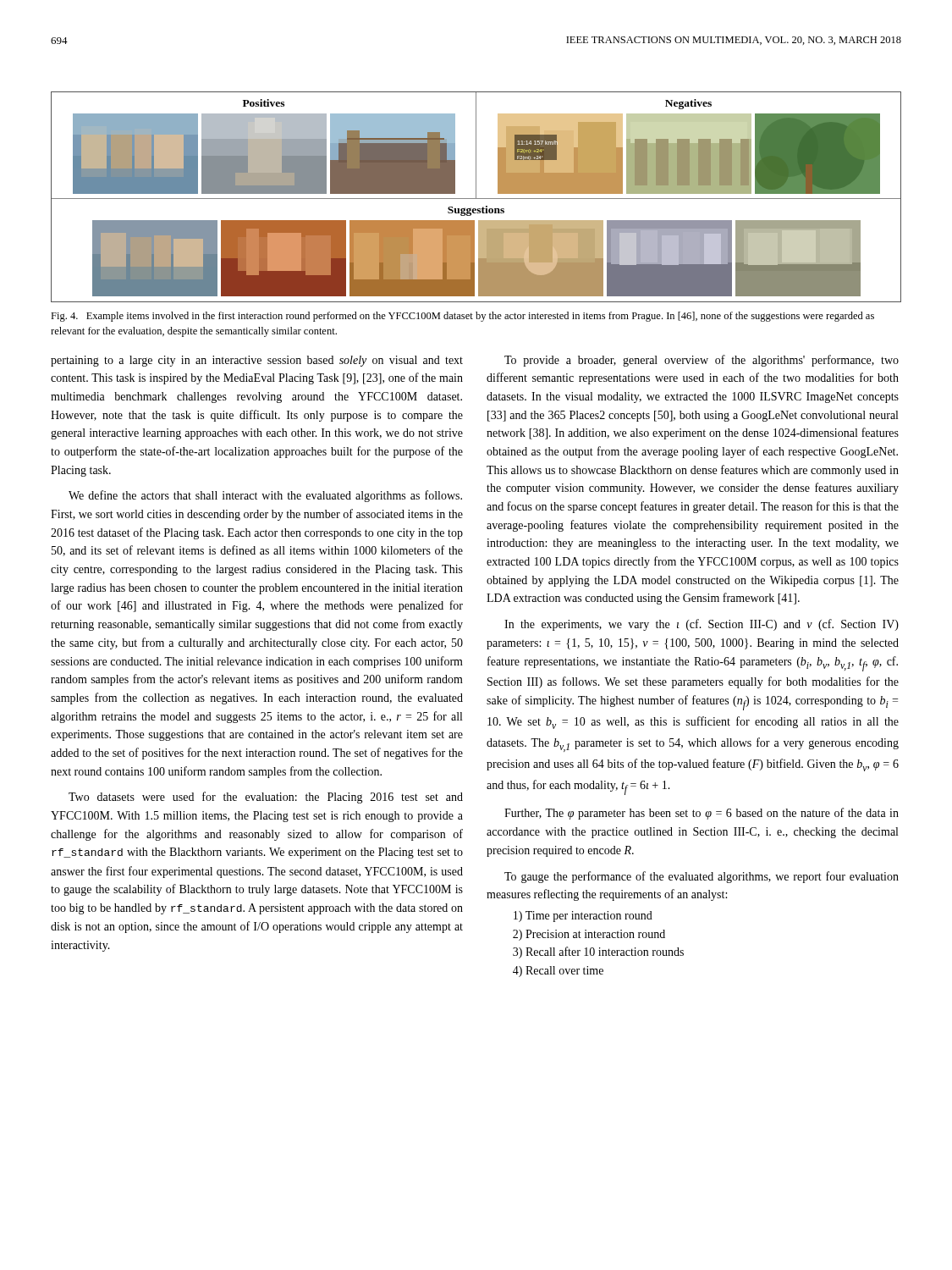Screen dimensions: 1270x952
Task: Point to the caption beginning "Fig. 4. Example items involved in the first"
Action: click(463, 323)
